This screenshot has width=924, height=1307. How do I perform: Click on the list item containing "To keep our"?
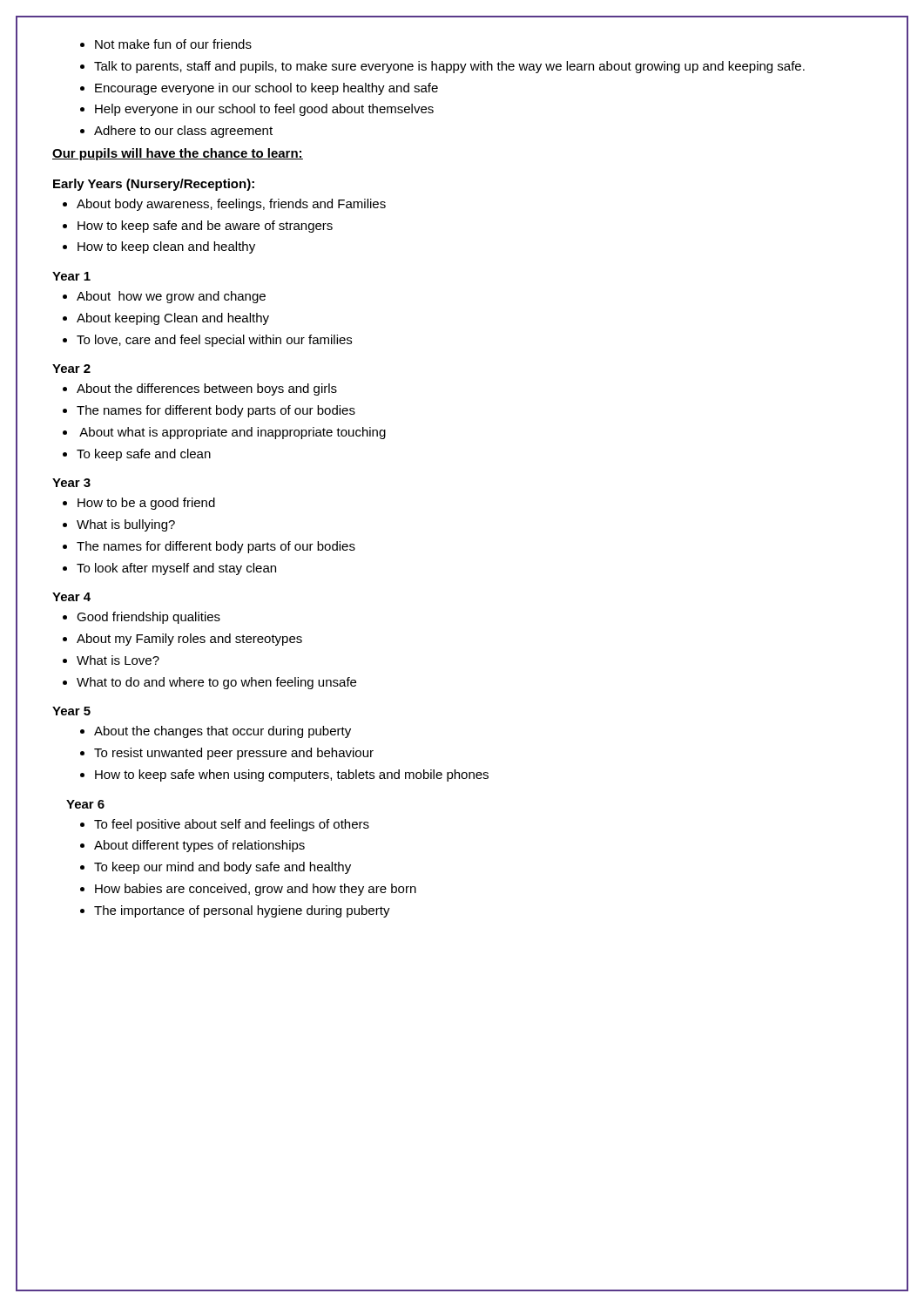(x=223, y=867)
